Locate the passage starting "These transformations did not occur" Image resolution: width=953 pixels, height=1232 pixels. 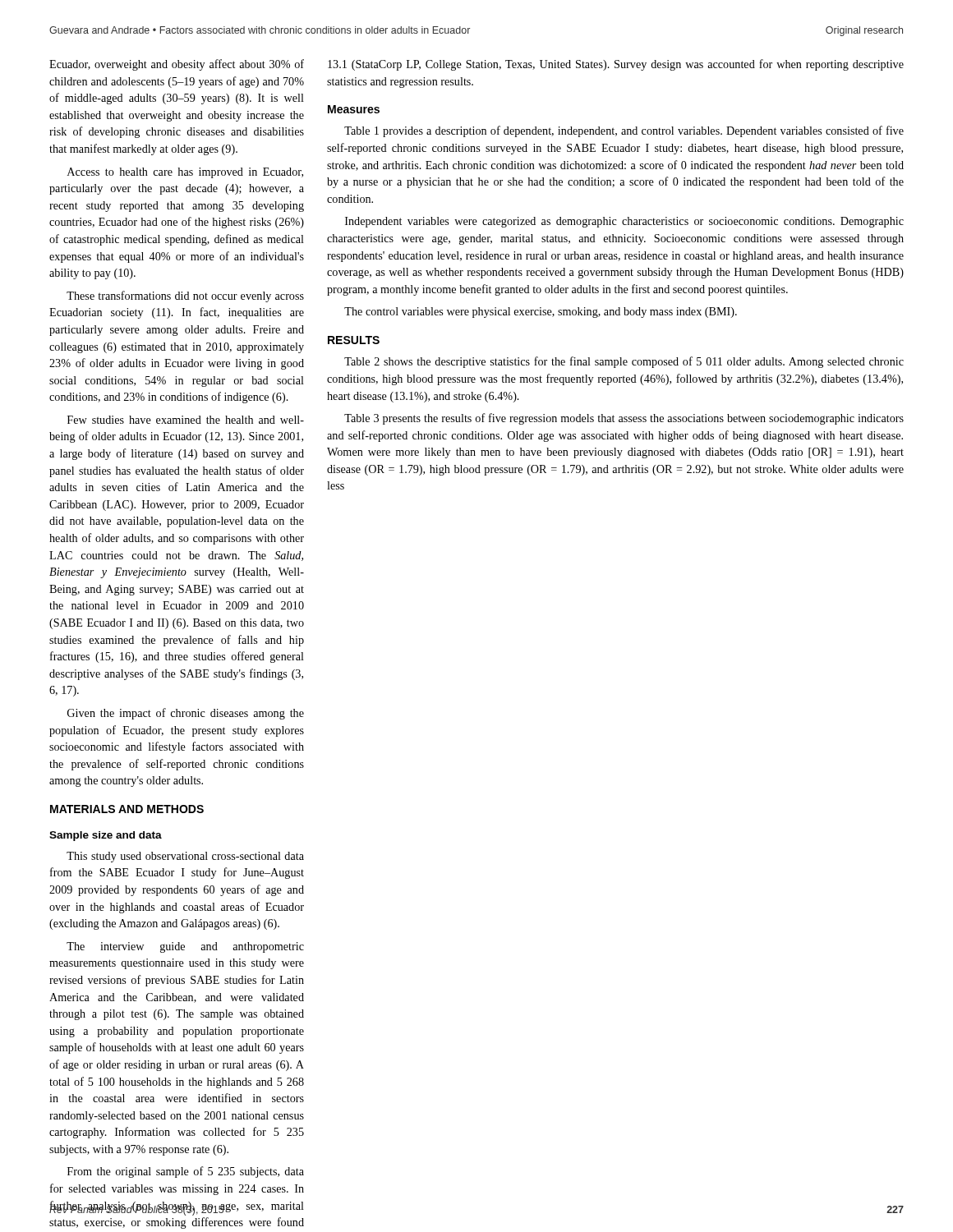tap(177, 346)
